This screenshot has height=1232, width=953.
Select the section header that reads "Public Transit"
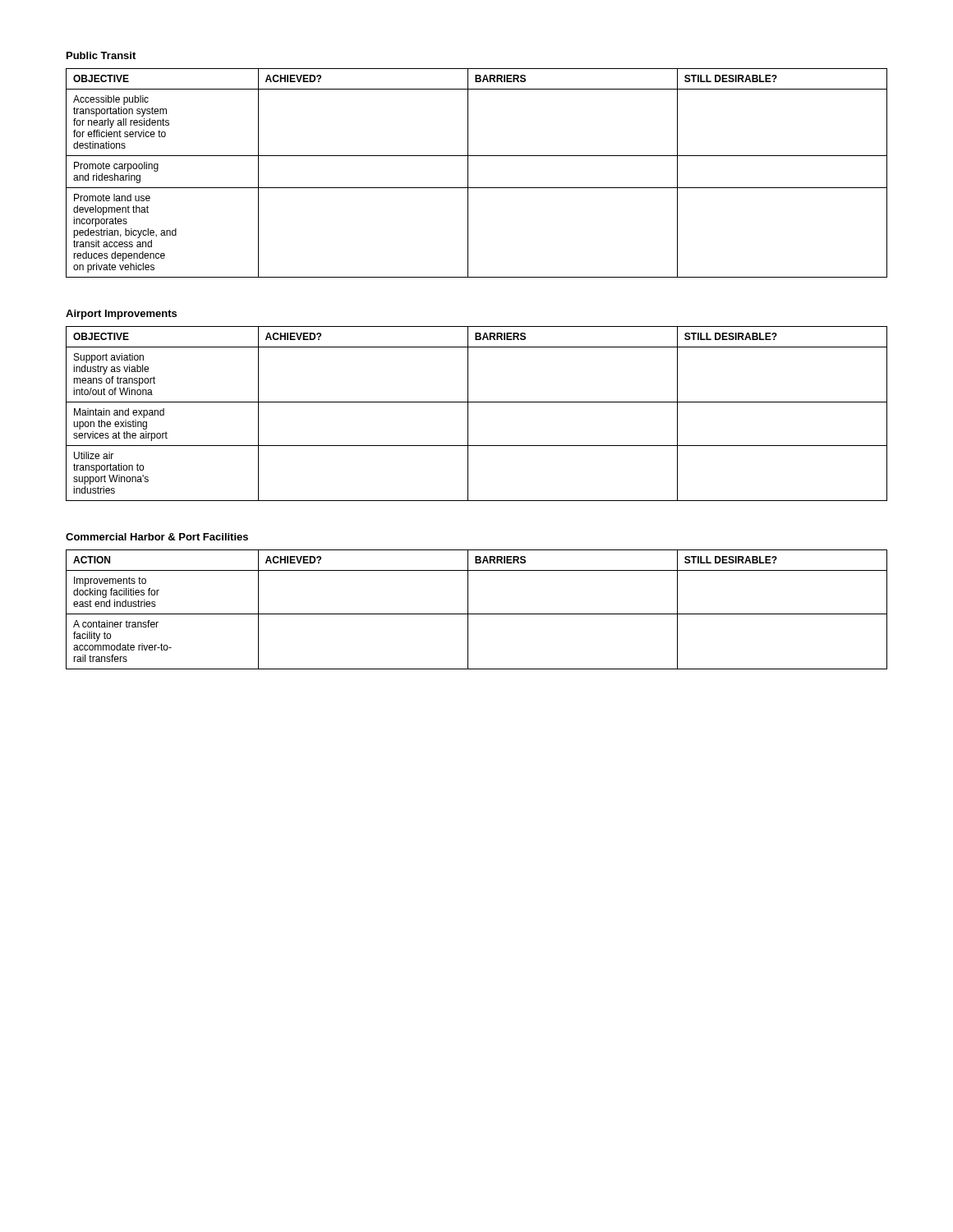[101, 55]
